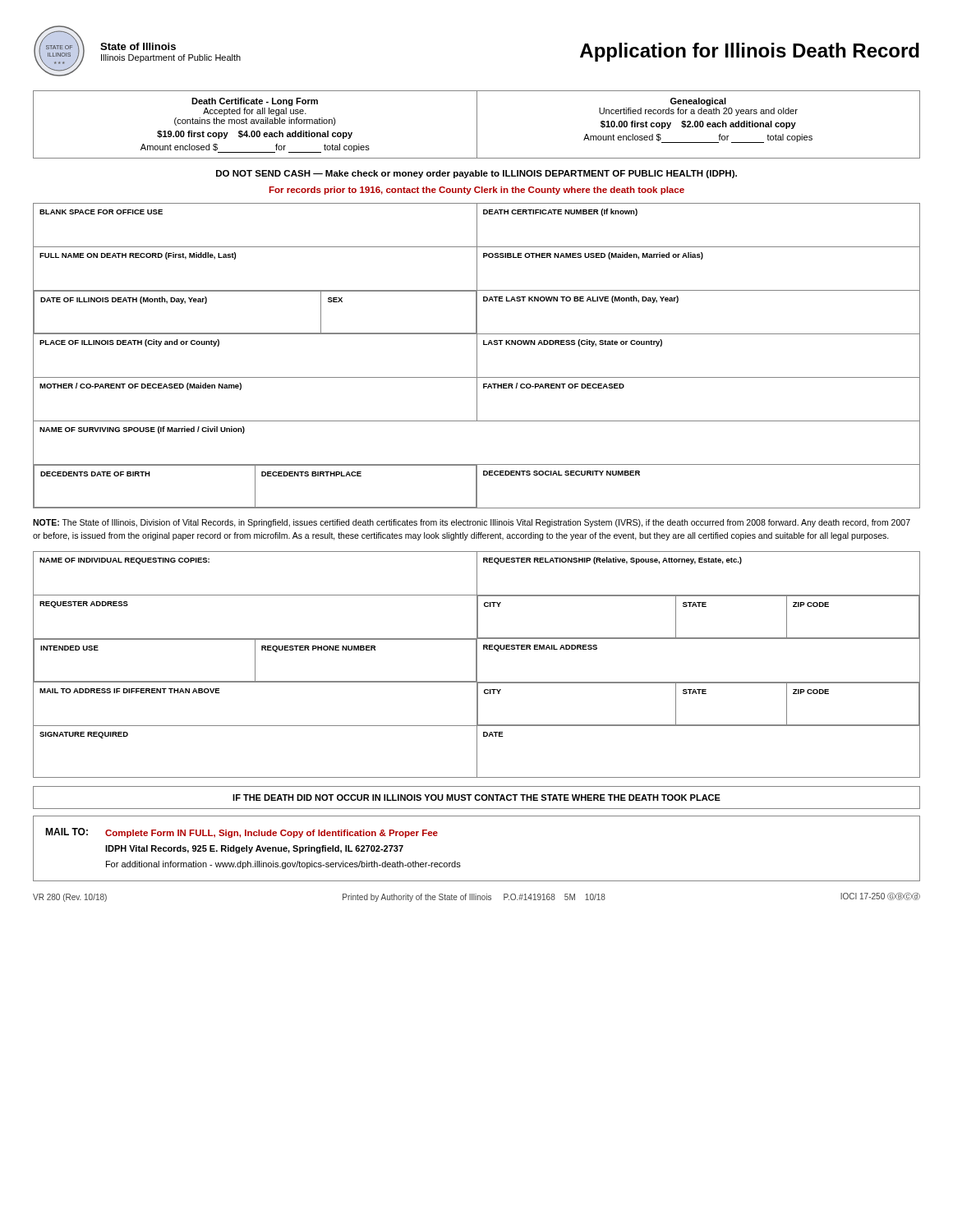Viewport: 953px width, 1232px height.
Task: Select the table that reads "REQUESTER ADDRESS"
Action: (x=476, y=664)
